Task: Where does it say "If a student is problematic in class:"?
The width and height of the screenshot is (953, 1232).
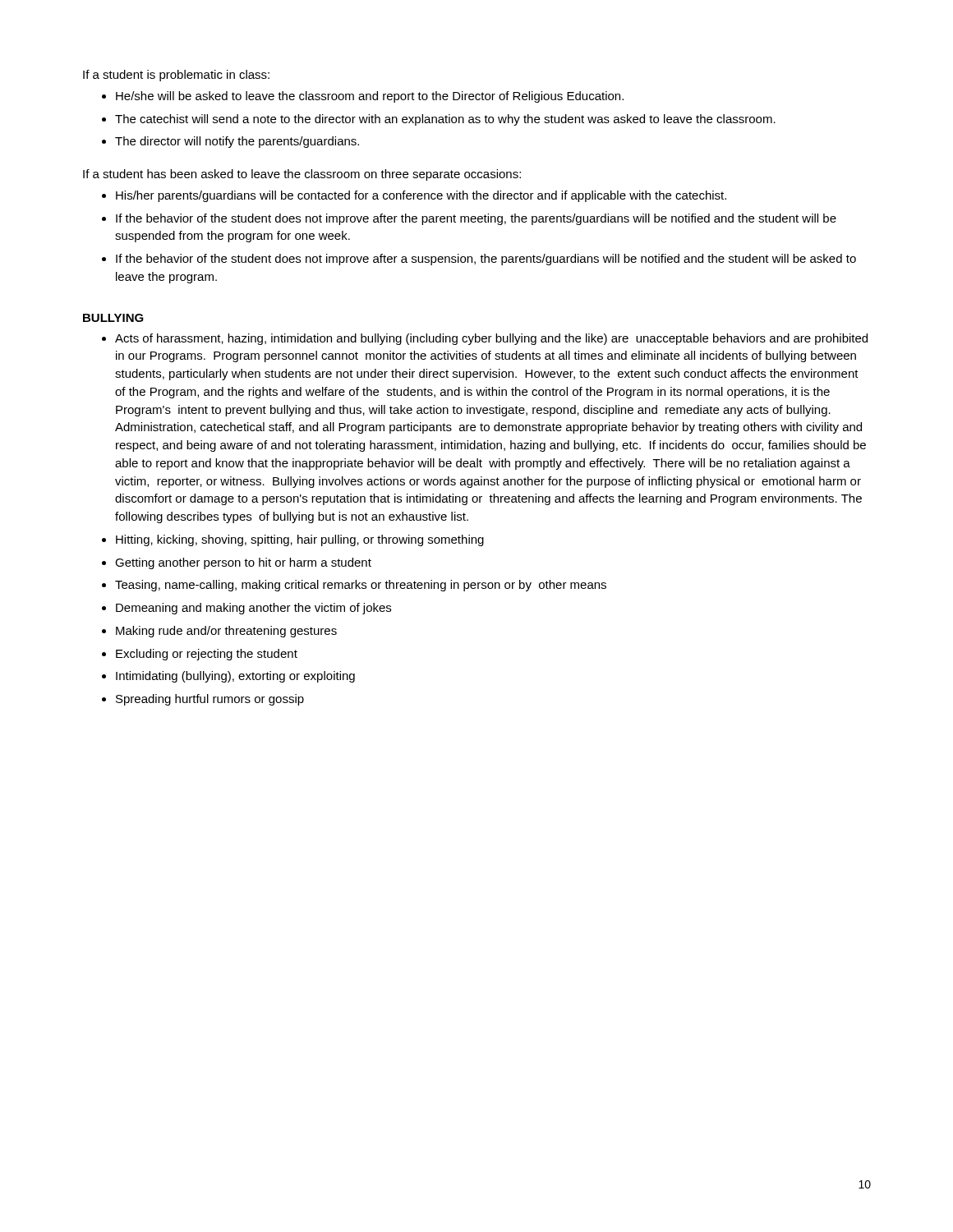Action: (x=176, y=76)
